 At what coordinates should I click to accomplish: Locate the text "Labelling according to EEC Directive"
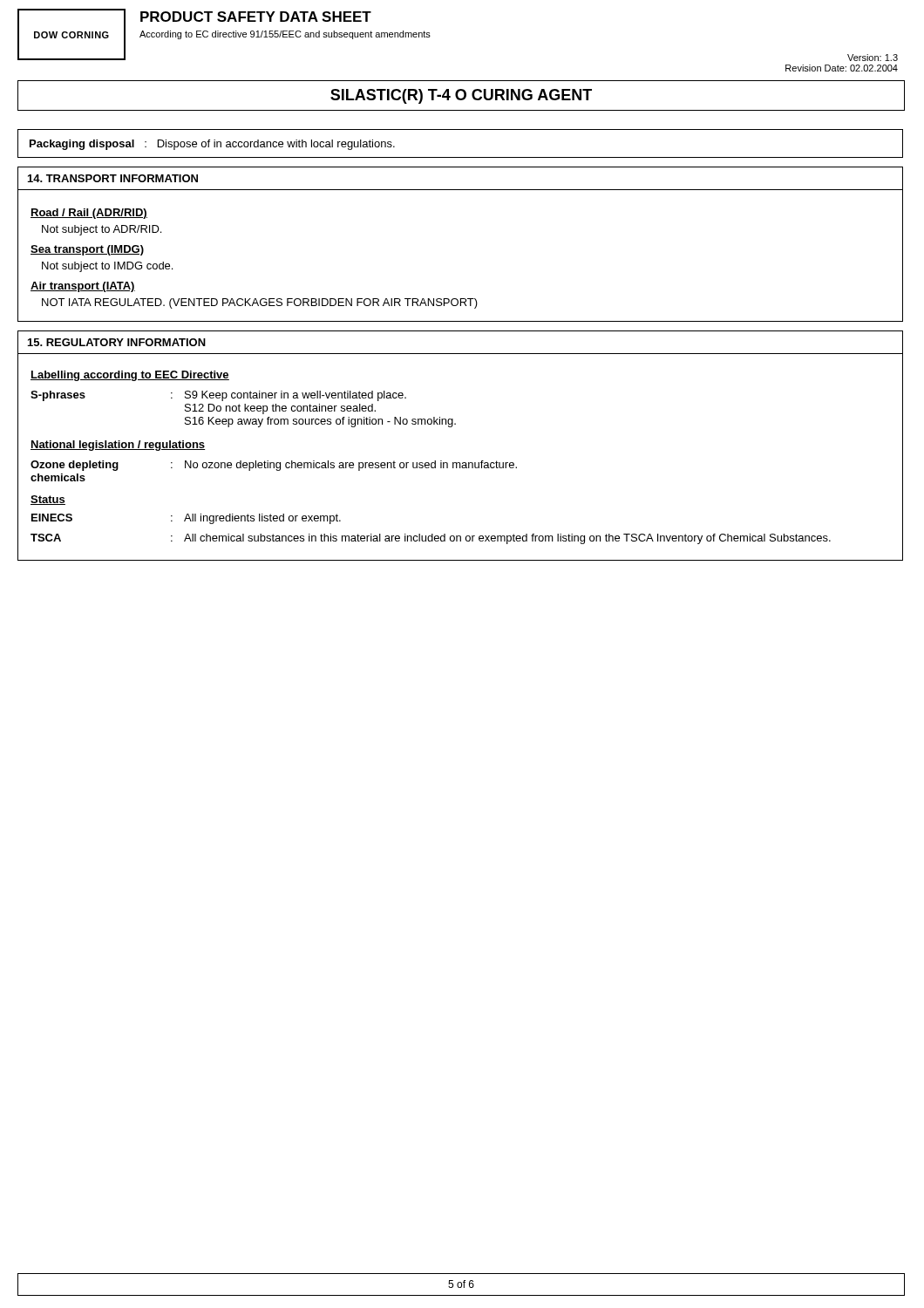coord(130,374)
